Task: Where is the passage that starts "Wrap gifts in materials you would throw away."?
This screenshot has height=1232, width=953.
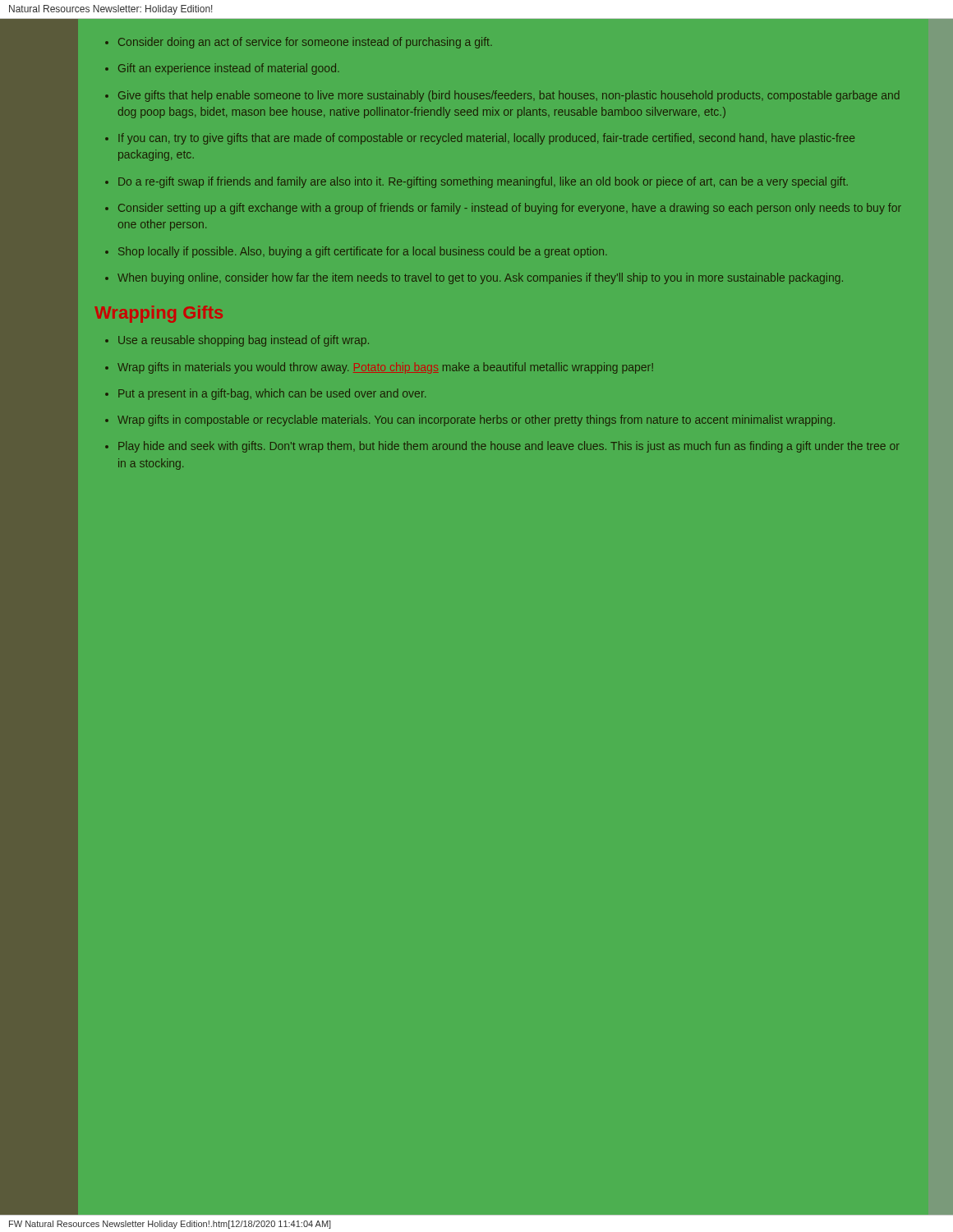Action: coord(386,367)
